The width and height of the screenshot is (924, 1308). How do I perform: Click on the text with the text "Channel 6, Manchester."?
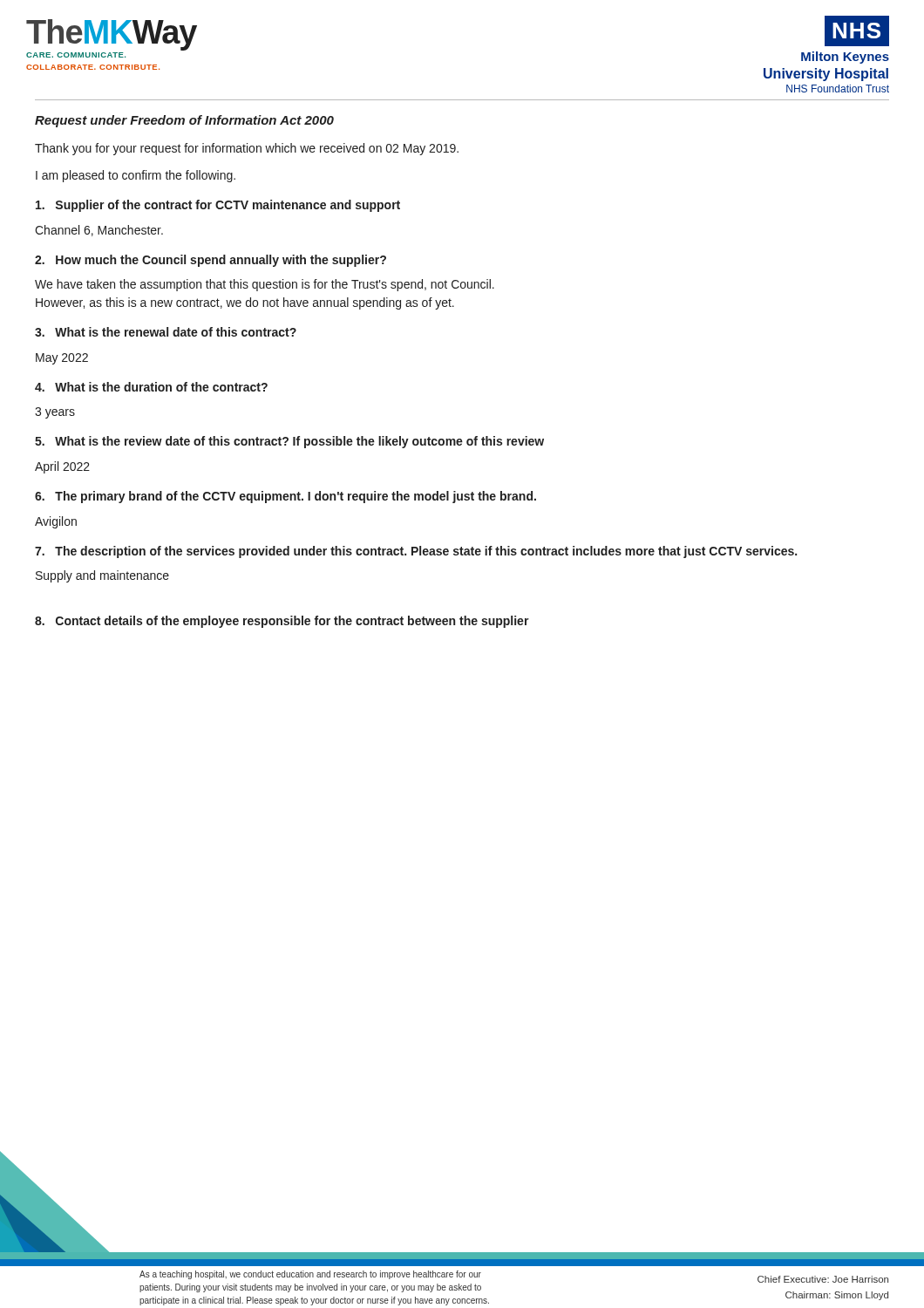[x=99, y=230]
